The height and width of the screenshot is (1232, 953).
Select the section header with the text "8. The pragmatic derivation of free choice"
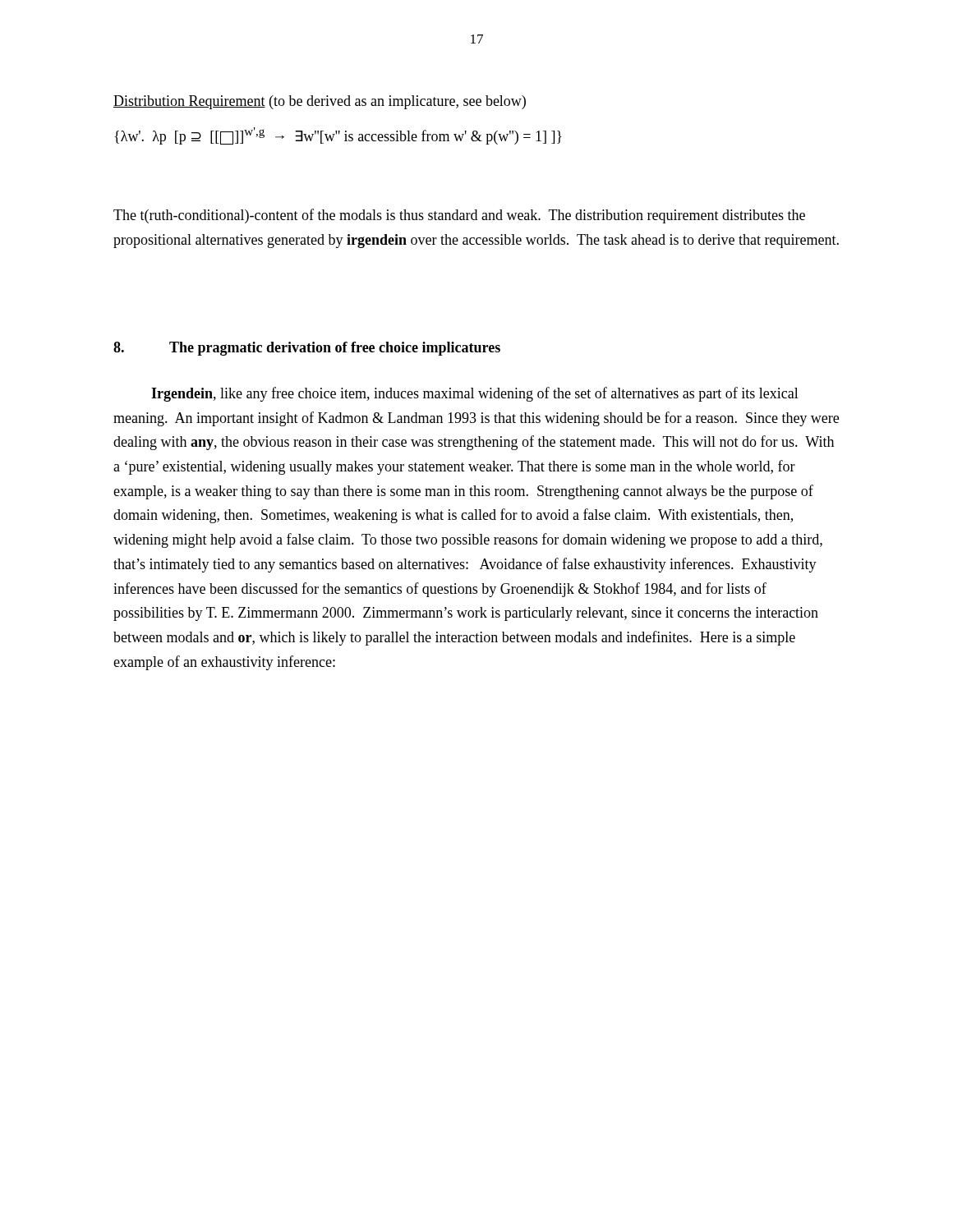pos(307,348)
